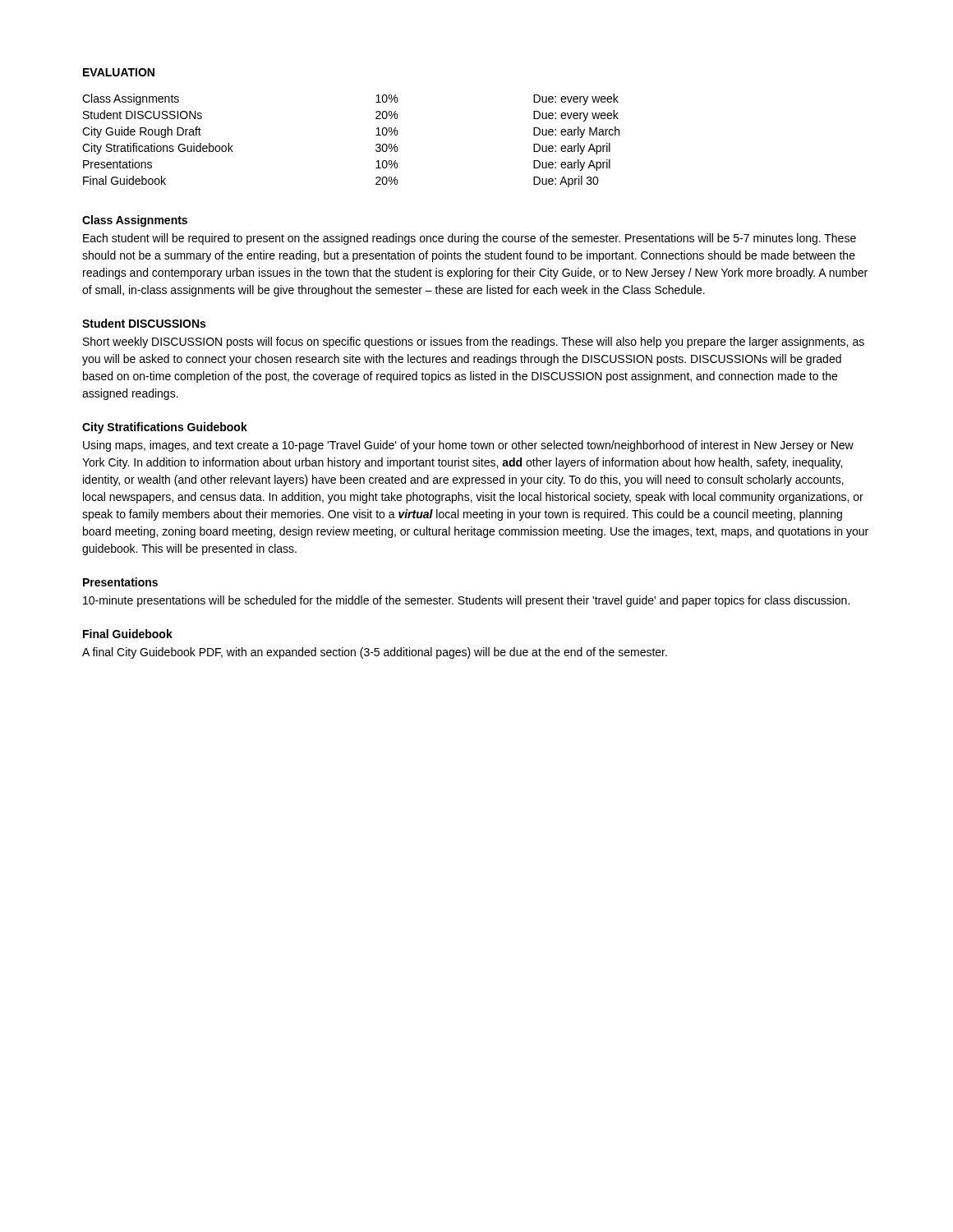Click the passage that begins "Each student will be required to present on"
953x1232 pixels.
pos(475,264)
